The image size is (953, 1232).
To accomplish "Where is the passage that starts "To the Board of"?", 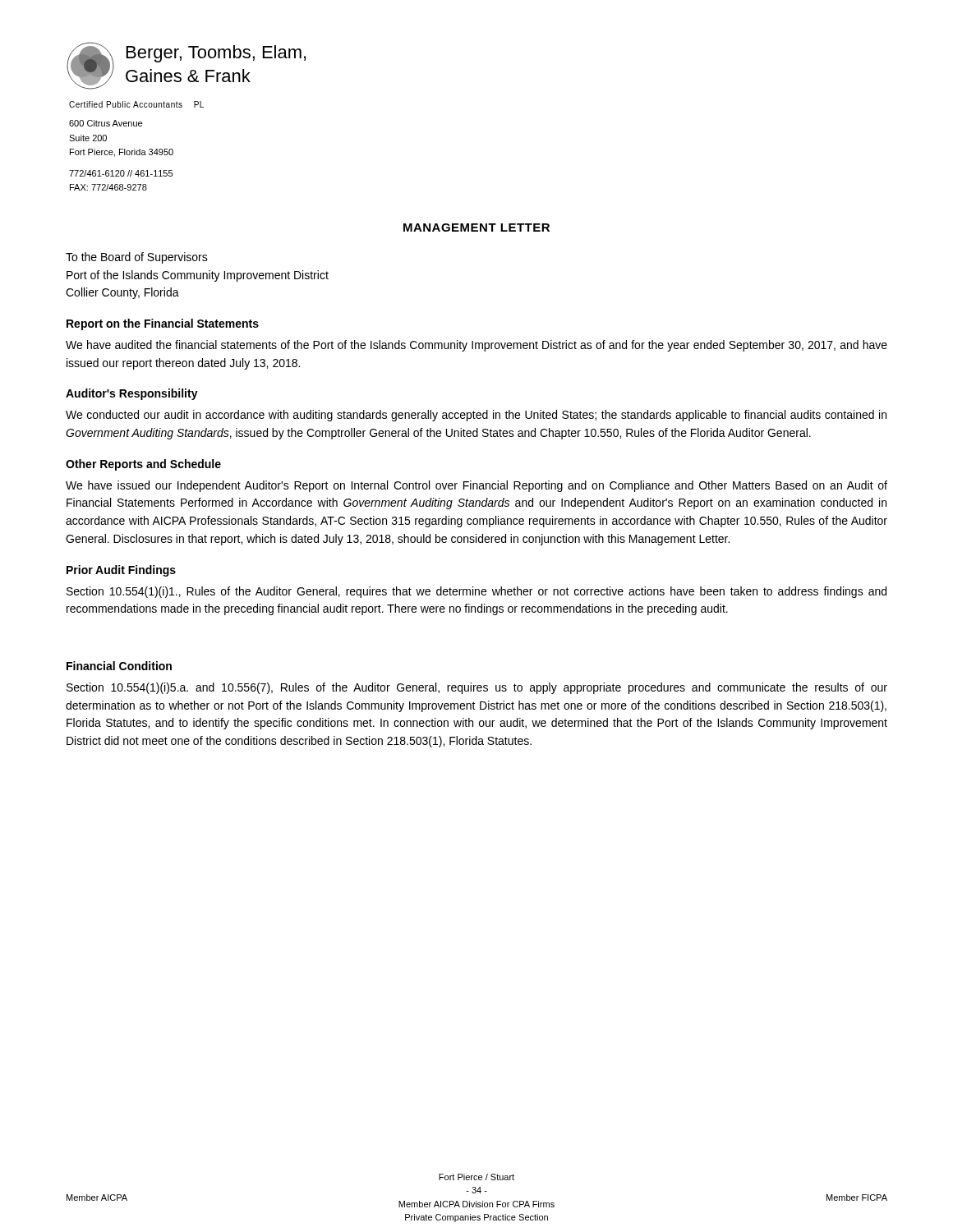I will tap(197, 275).
